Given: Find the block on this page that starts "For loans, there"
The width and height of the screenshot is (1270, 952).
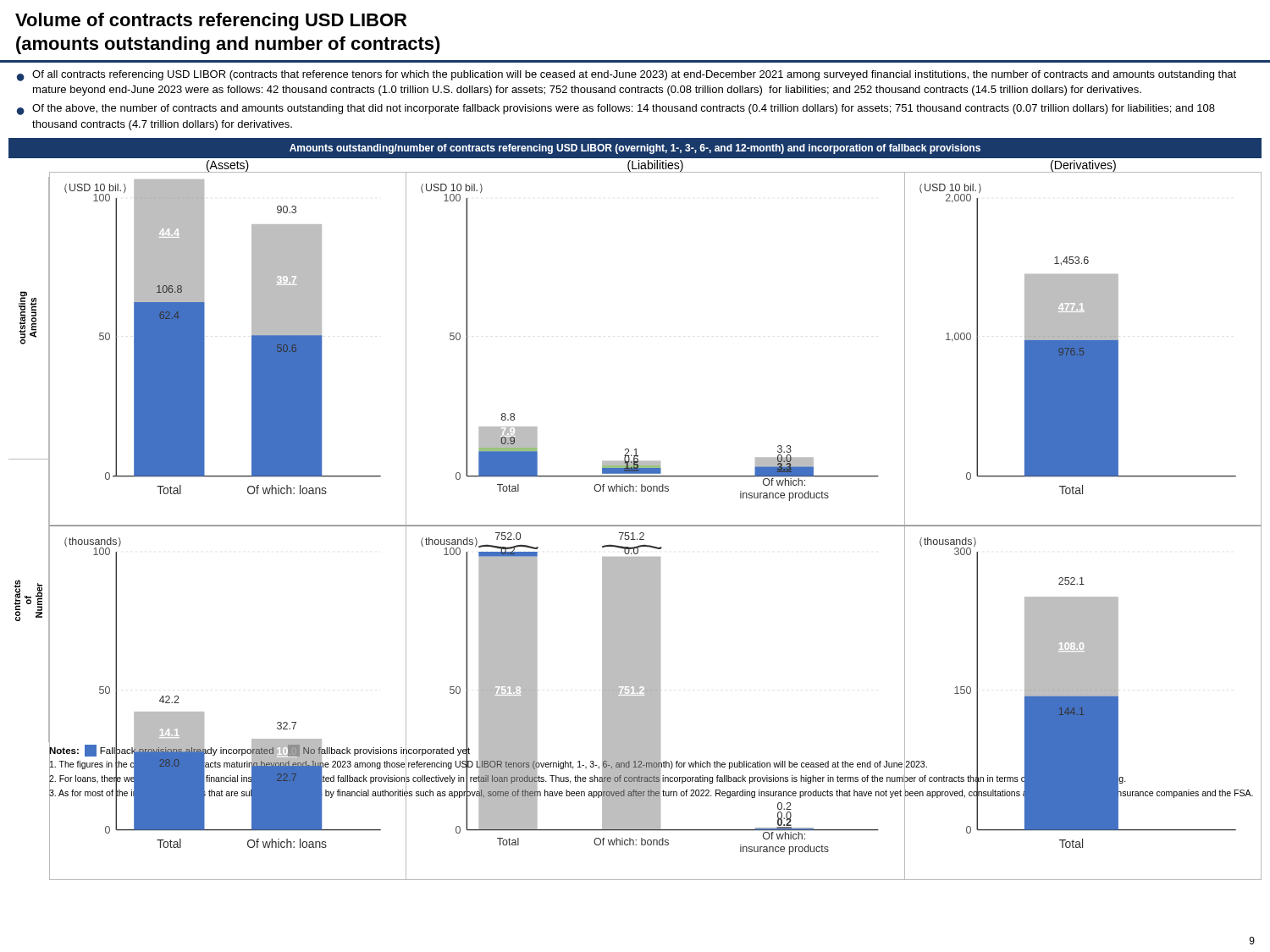Looking at the screenshot, I should (588, 778).
